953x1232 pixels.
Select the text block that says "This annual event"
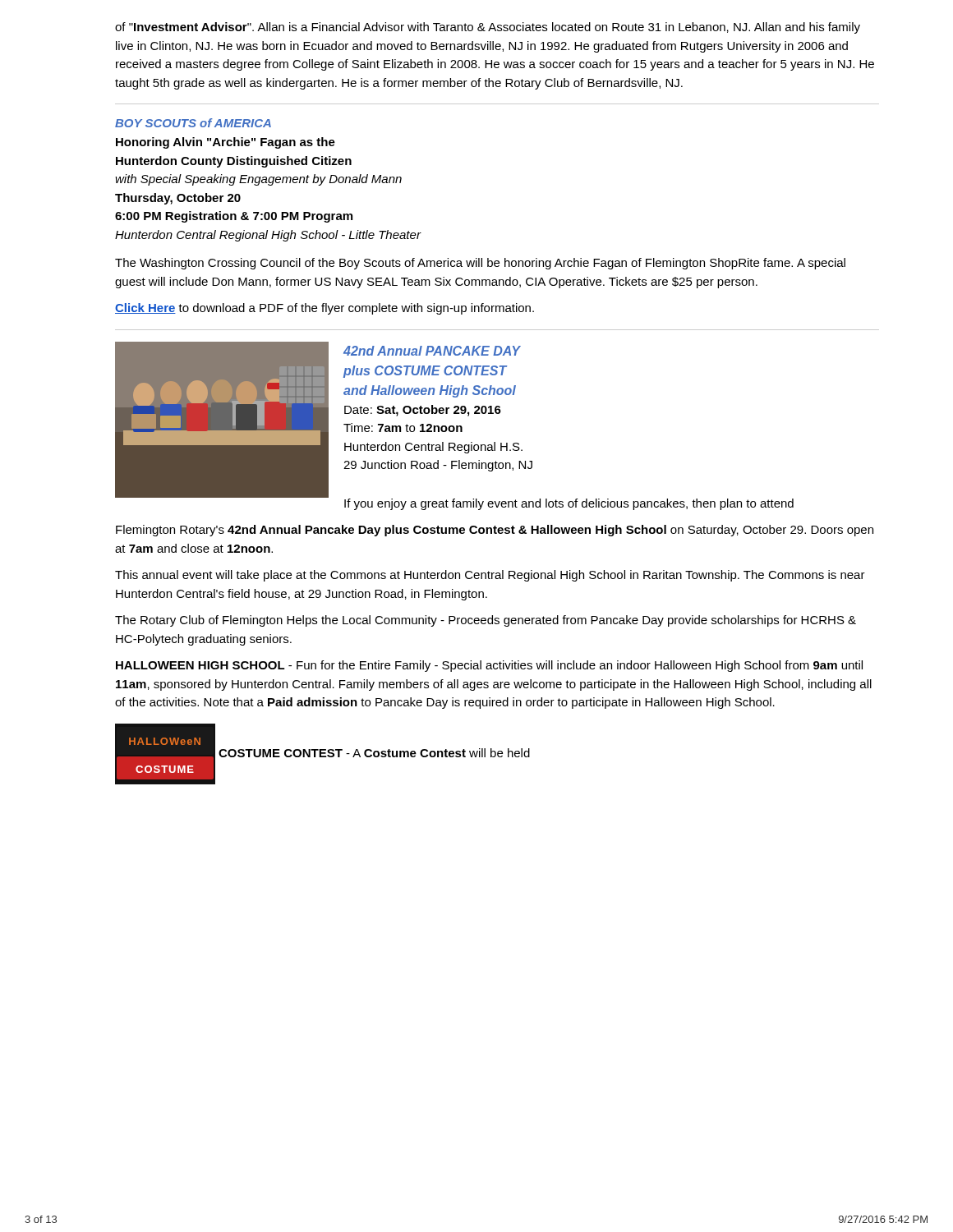coord(497,584)
